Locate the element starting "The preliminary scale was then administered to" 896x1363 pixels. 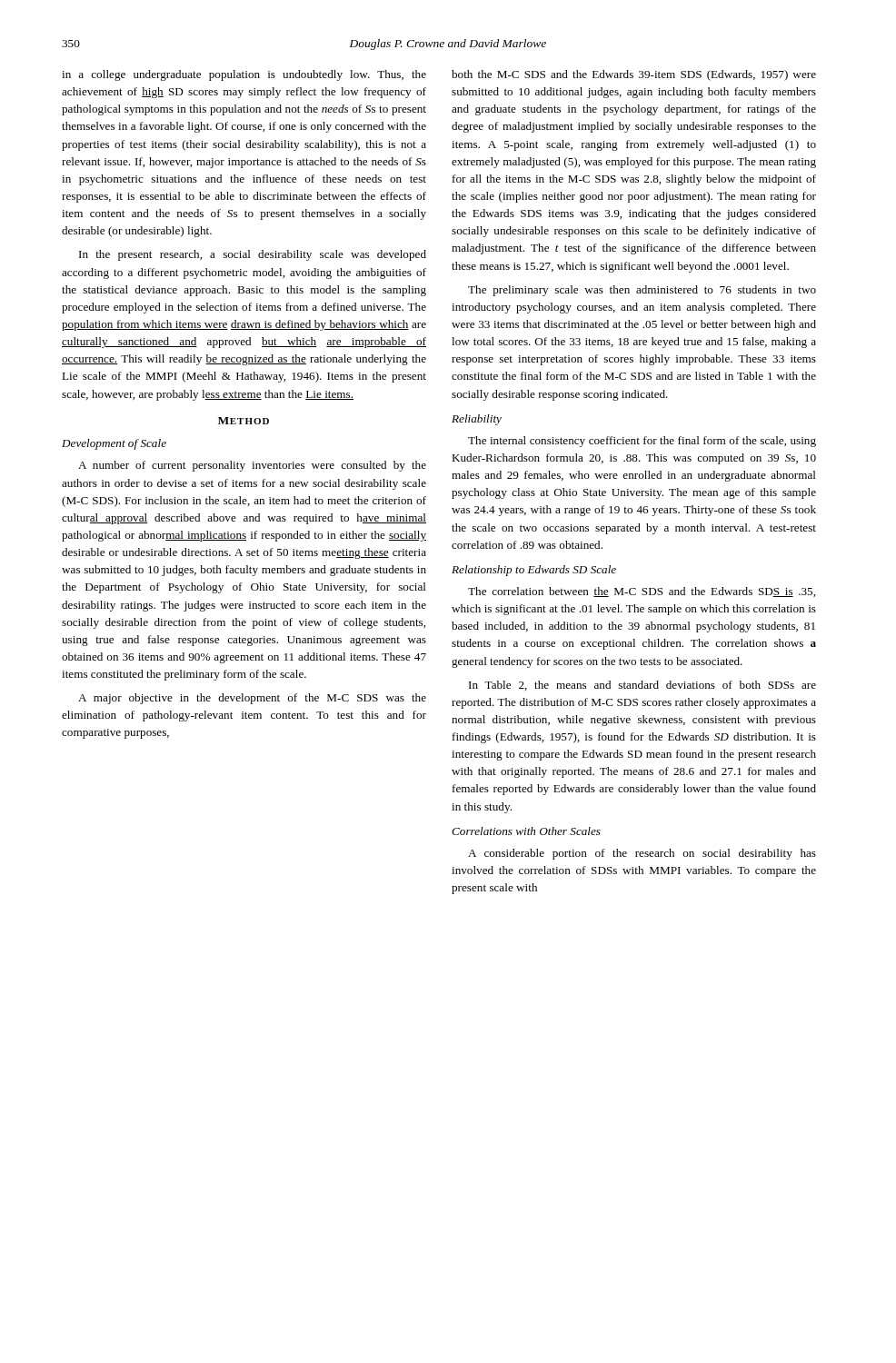(x=634, y=341)
